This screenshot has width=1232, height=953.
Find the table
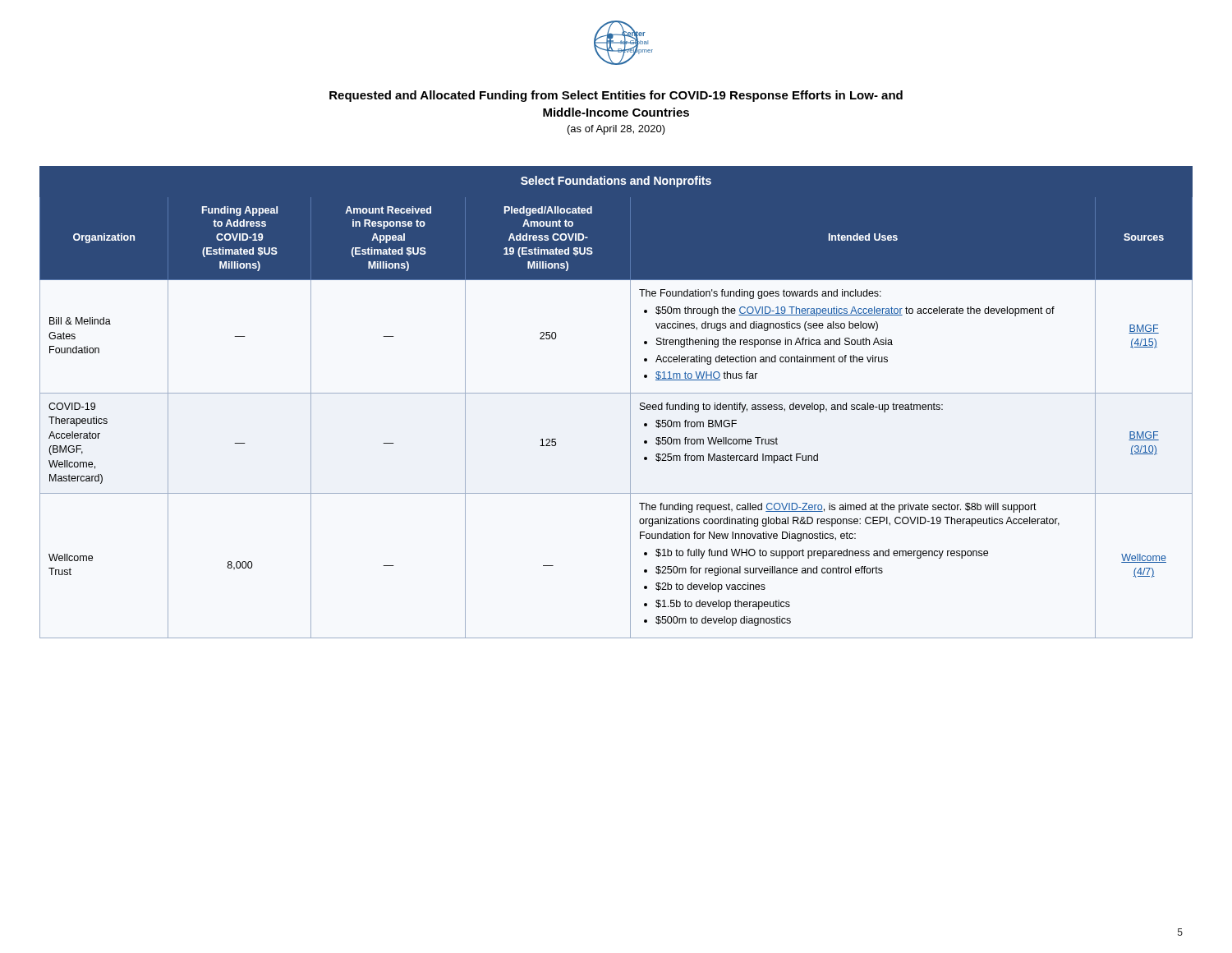616,402
